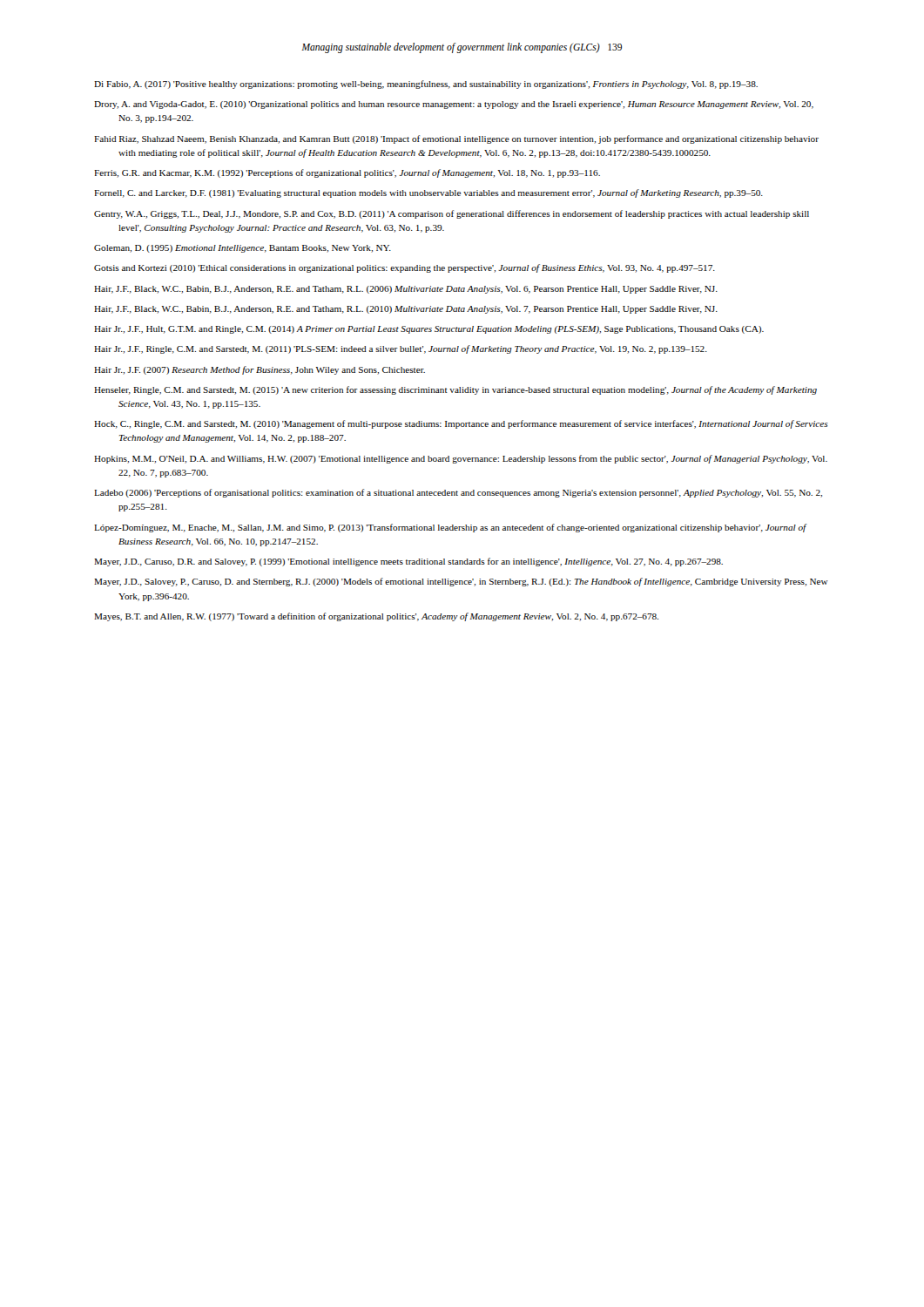
Task: Click the passage that begins "Drory, A. and Vigoda-Gadot, E. (2010)"
Action: coord(454,111)
